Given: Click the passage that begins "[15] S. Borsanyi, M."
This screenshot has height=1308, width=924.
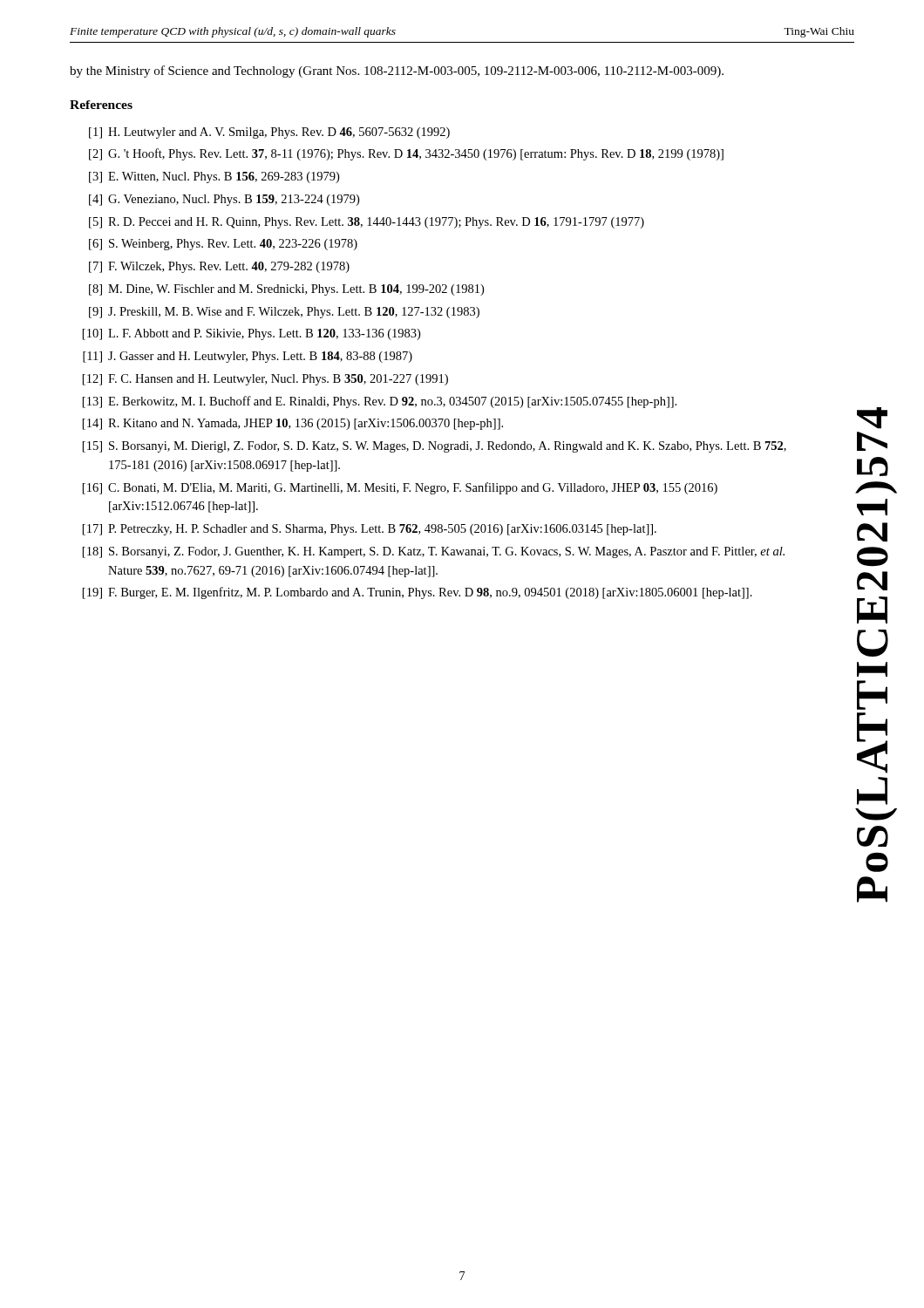Looking at the screenshot, I should point(434,456).
